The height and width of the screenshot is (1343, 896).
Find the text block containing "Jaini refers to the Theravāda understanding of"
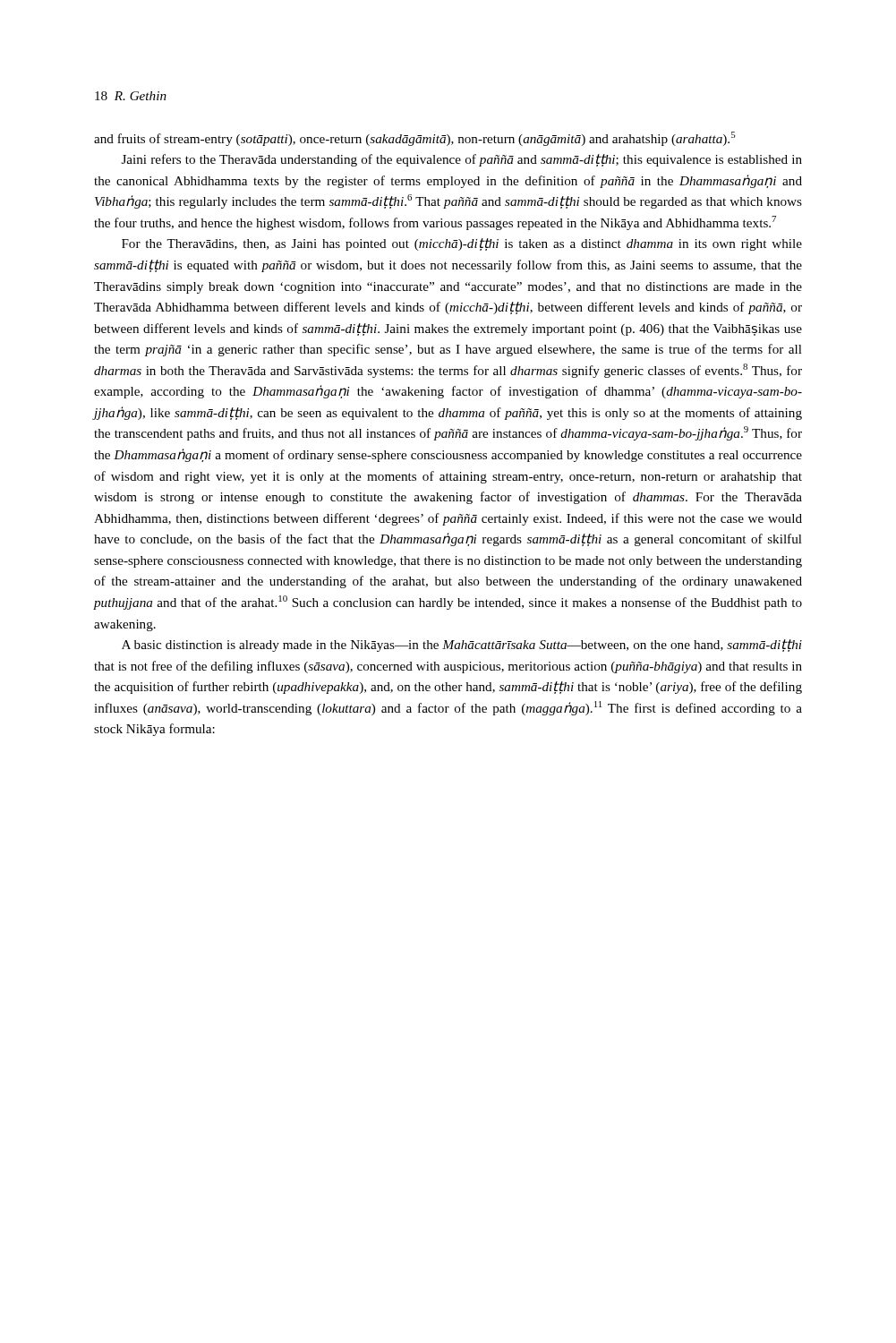coord(448,191)
